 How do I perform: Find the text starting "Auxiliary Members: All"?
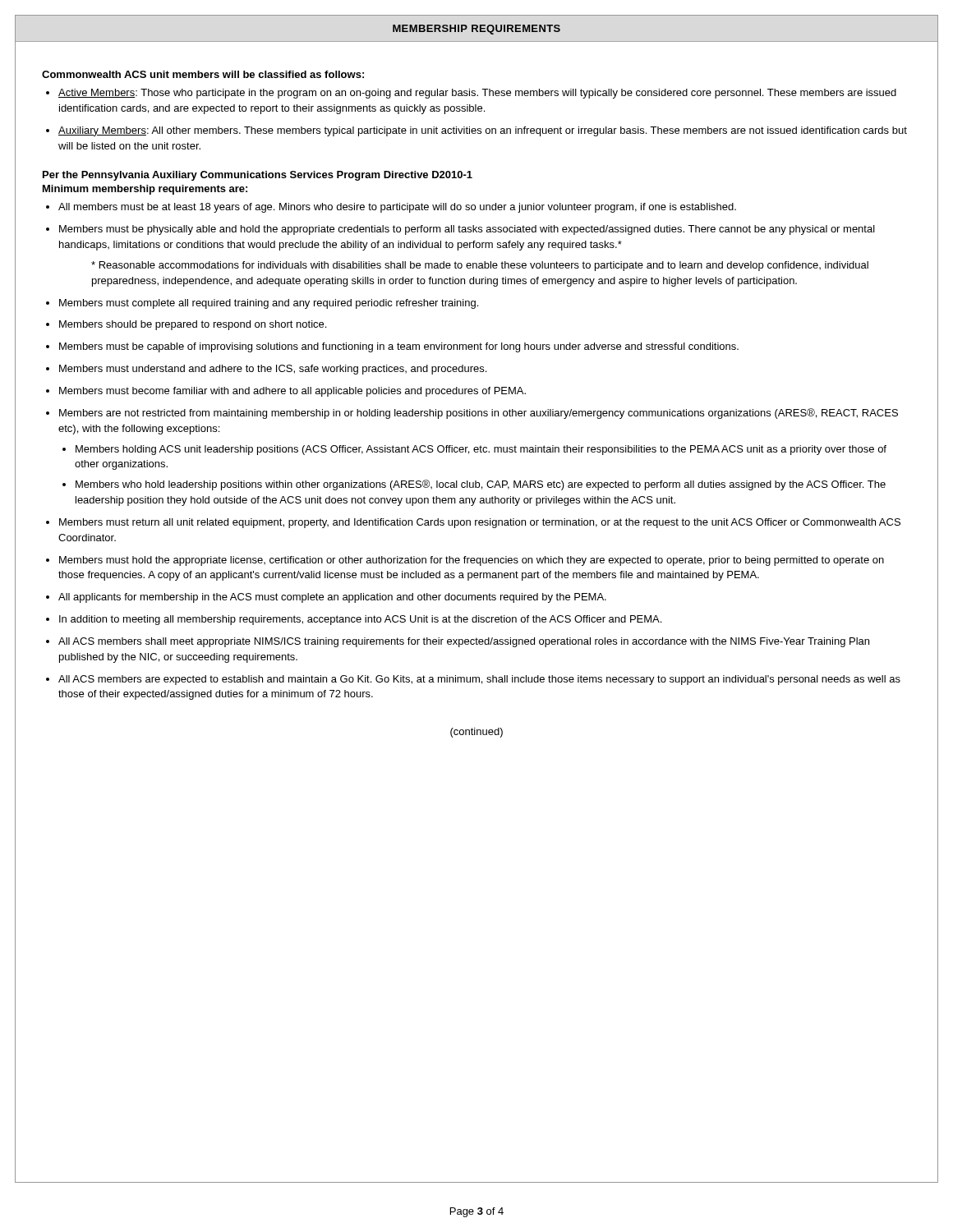[483, 138]
